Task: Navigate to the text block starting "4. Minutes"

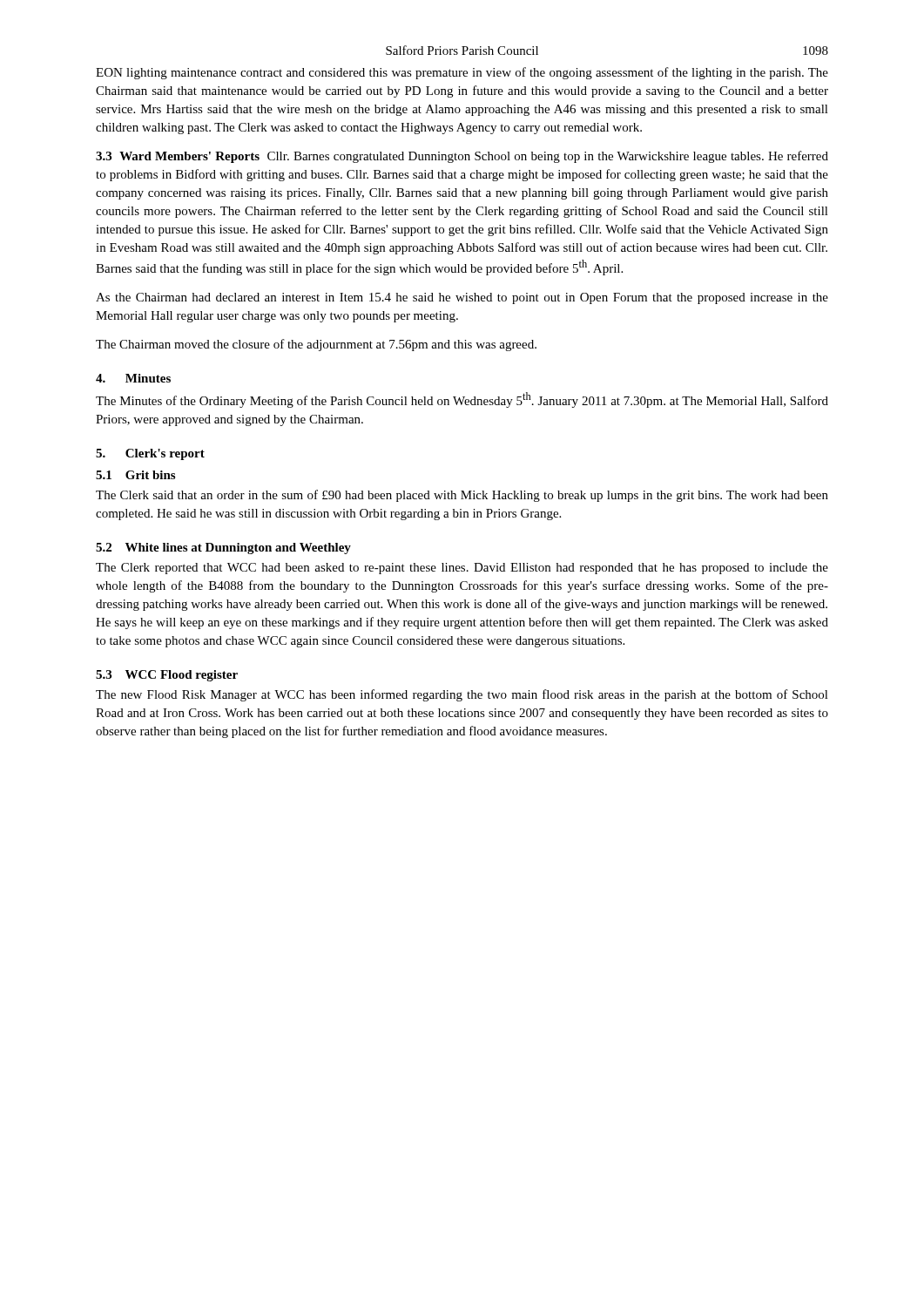Action: (133, 378)
